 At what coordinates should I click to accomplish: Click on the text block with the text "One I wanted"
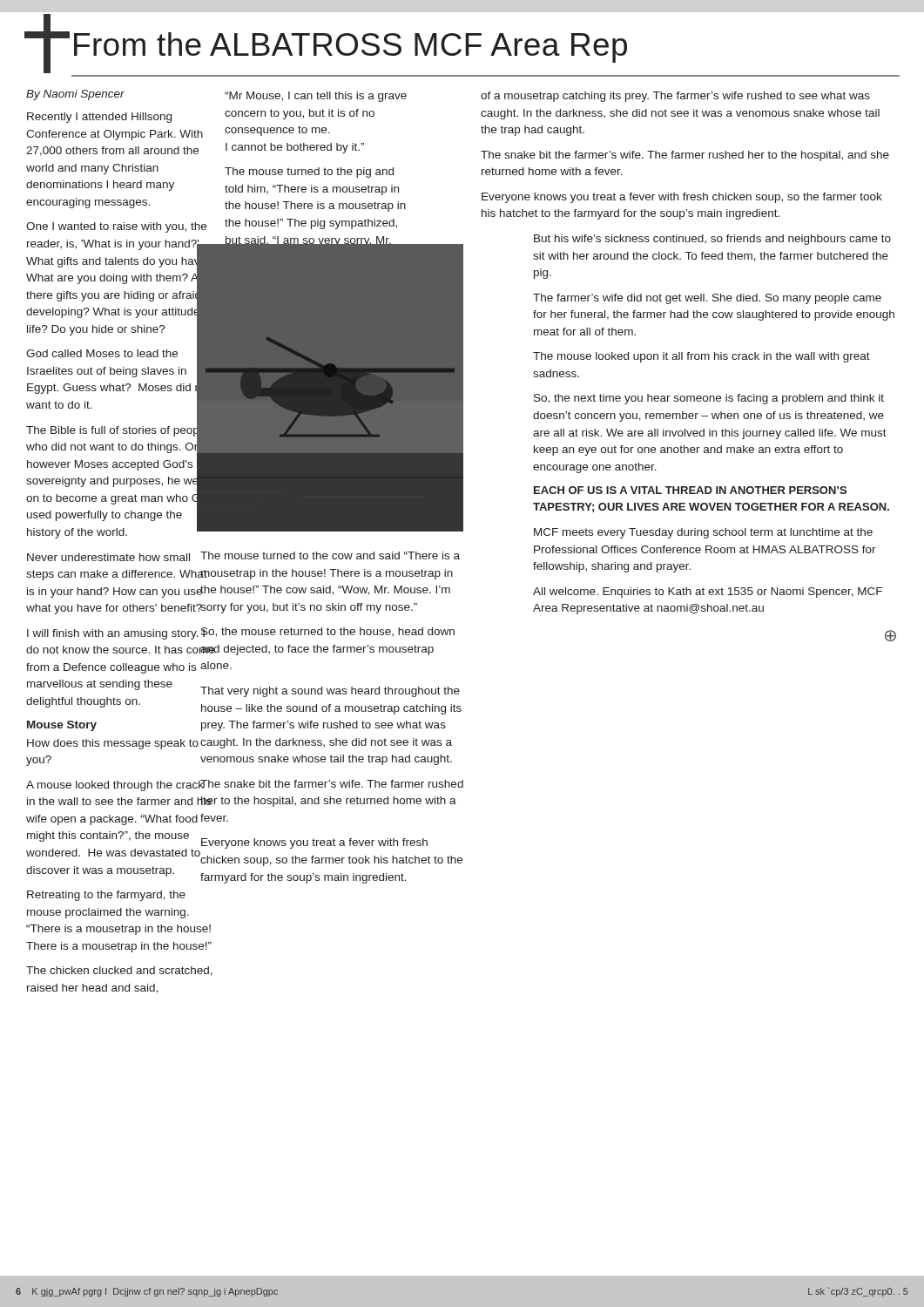coord(120,278)
